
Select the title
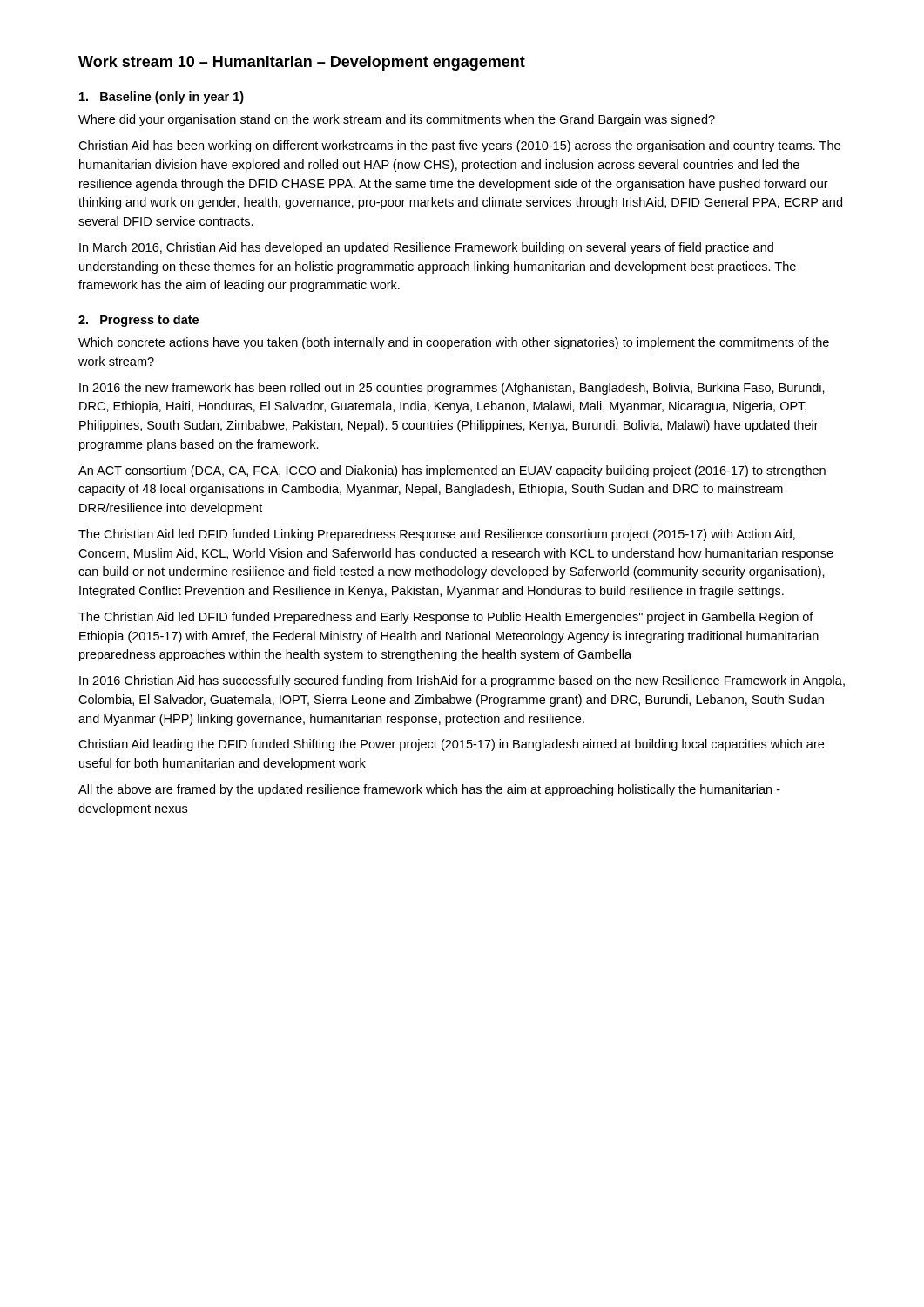302,62
